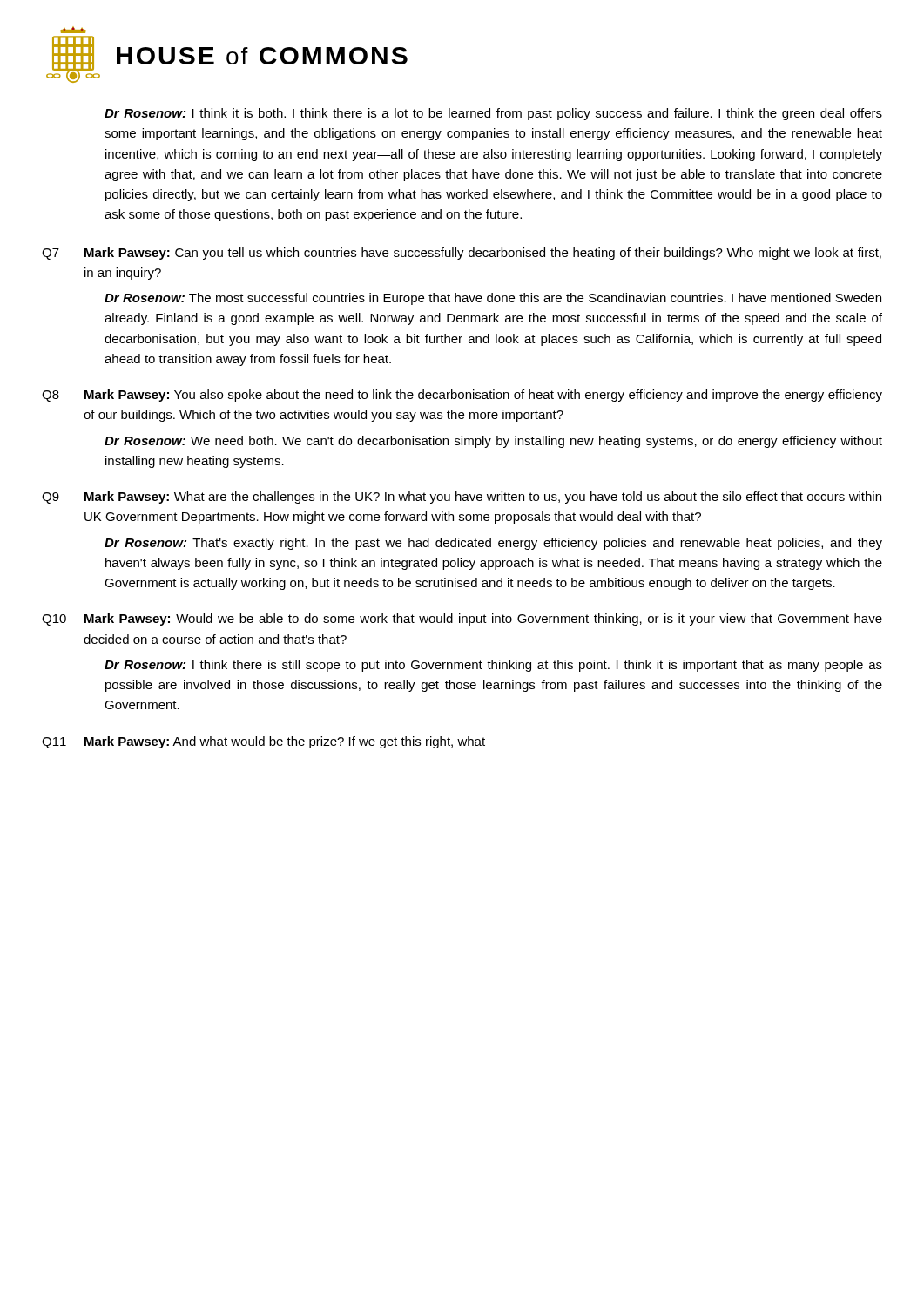The width and height of the screenshot is (924, 1307).
Task: Select the passage starting "Dr Rosenow: That's exactly"
Action: pyautogui.click(x=493, y=562)
